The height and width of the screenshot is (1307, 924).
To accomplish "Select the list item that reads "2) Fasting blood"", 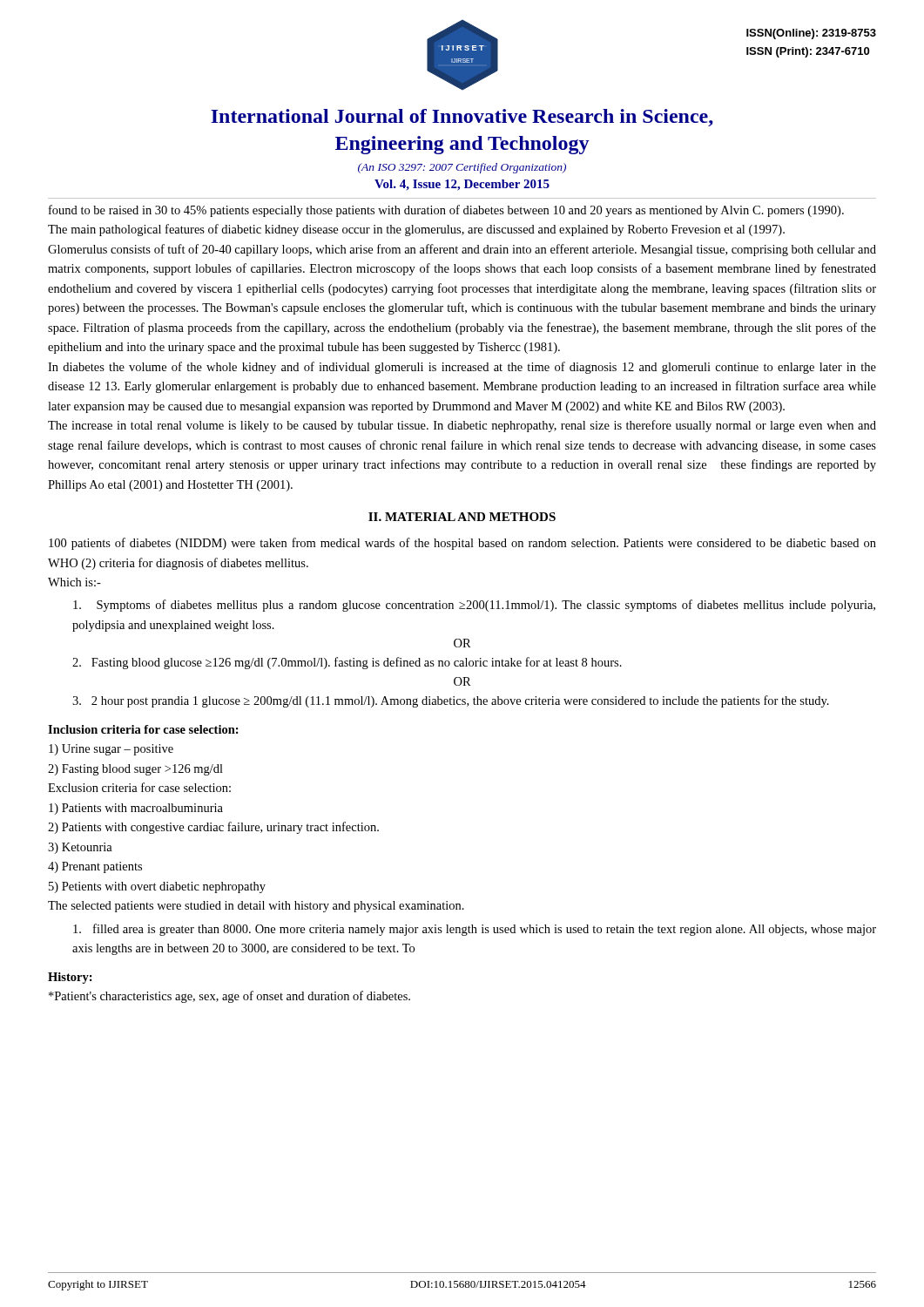I will (135, 768).
